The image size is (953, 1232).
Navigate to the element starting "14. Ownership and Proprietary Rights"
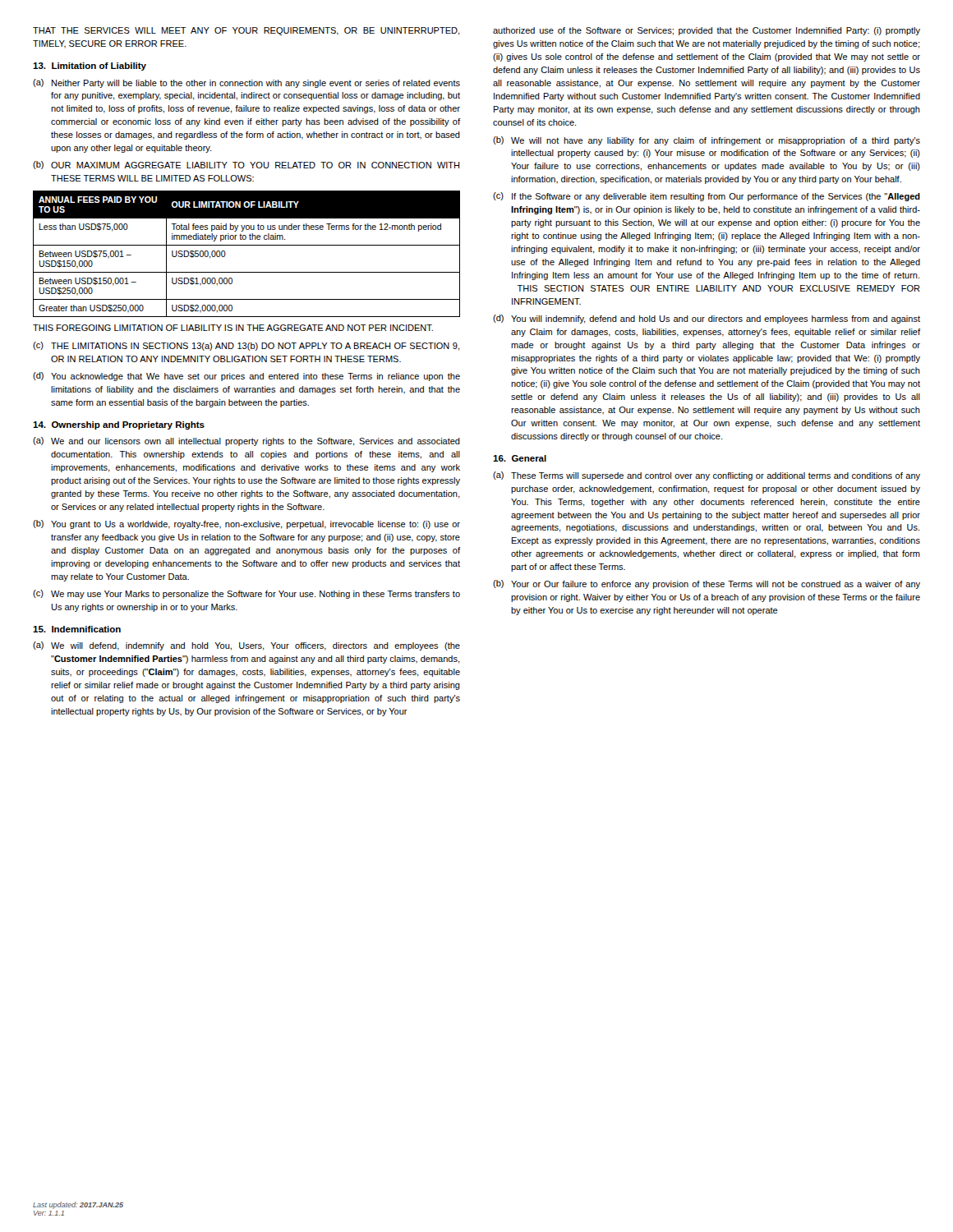click(x=119, y=425)
